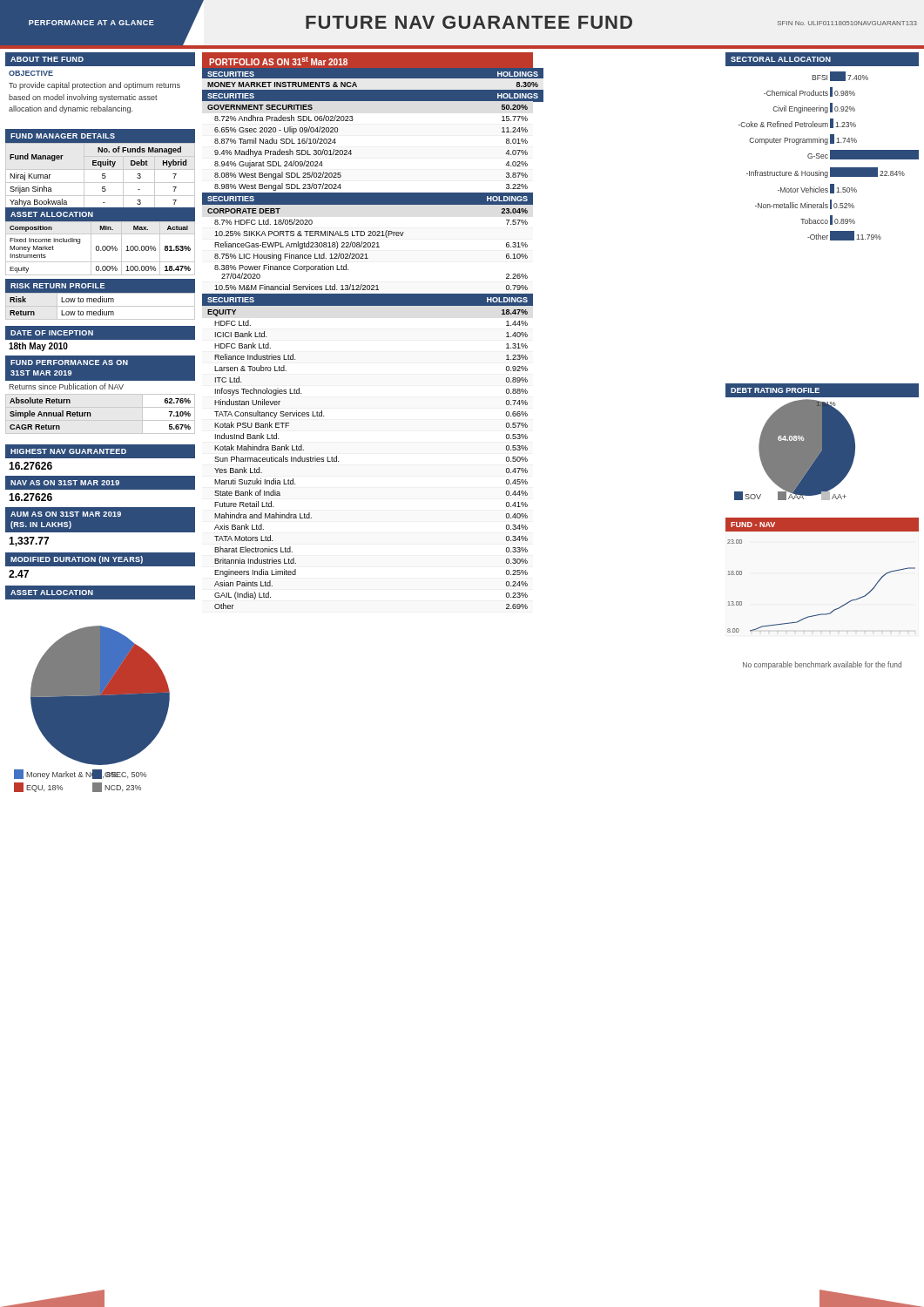Select the text block starting "ABOUT THE FUND"
924x1307 pixels.
tap(100, 59)
